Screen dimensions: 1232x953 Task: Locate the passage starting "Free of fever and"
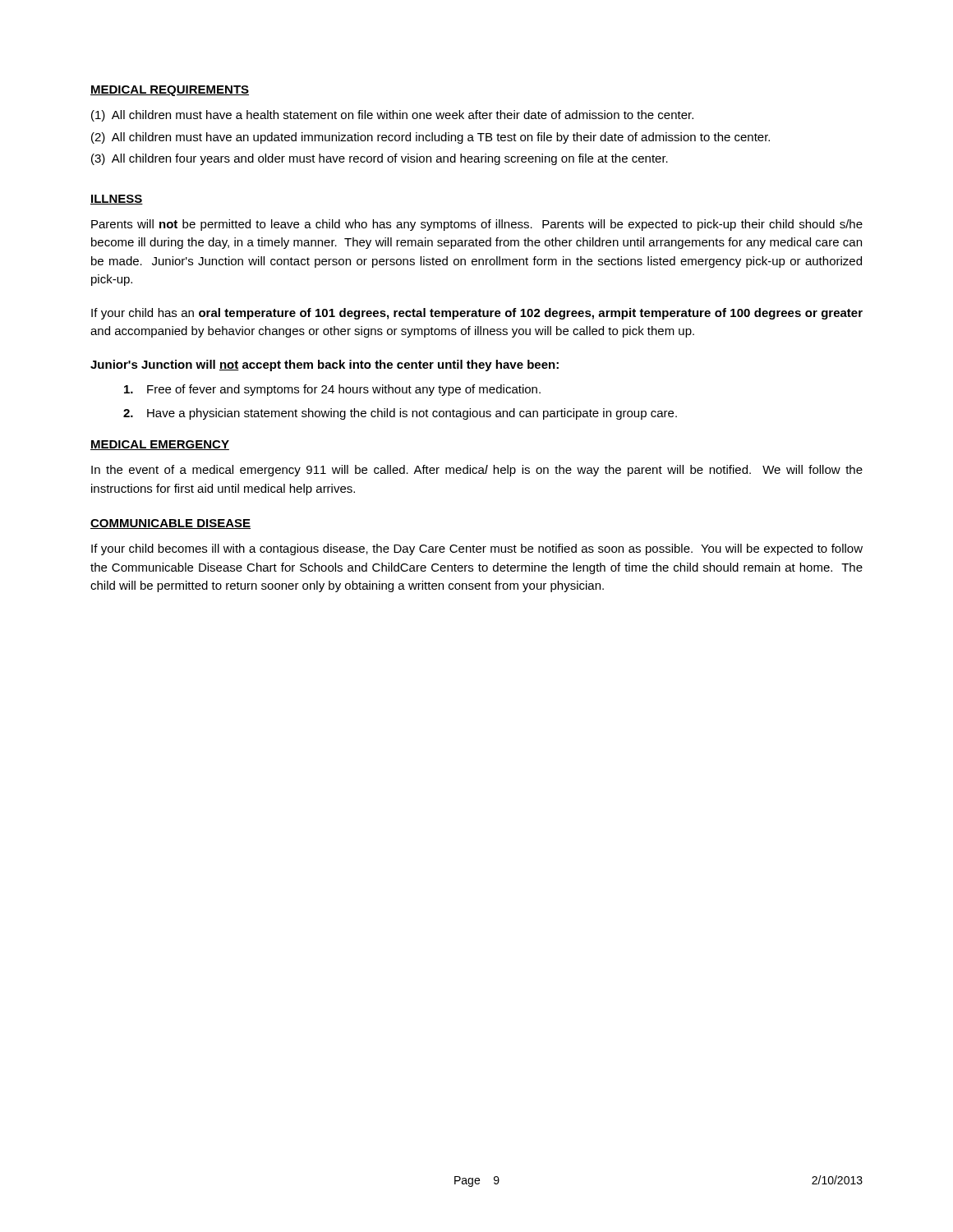493,390
